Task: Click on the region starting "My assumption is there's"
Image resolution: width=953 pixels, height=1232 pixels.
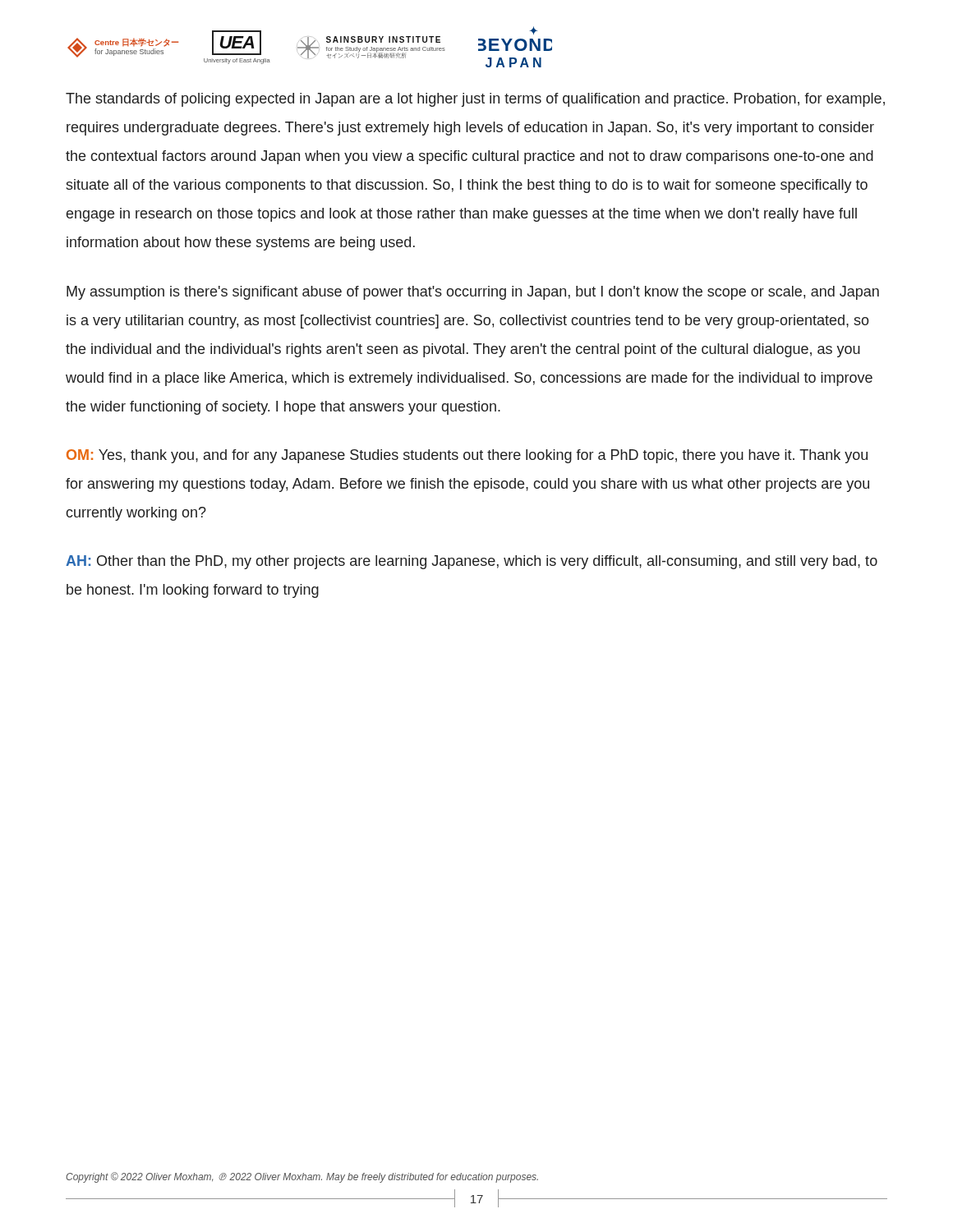Action: coord(476,349)
